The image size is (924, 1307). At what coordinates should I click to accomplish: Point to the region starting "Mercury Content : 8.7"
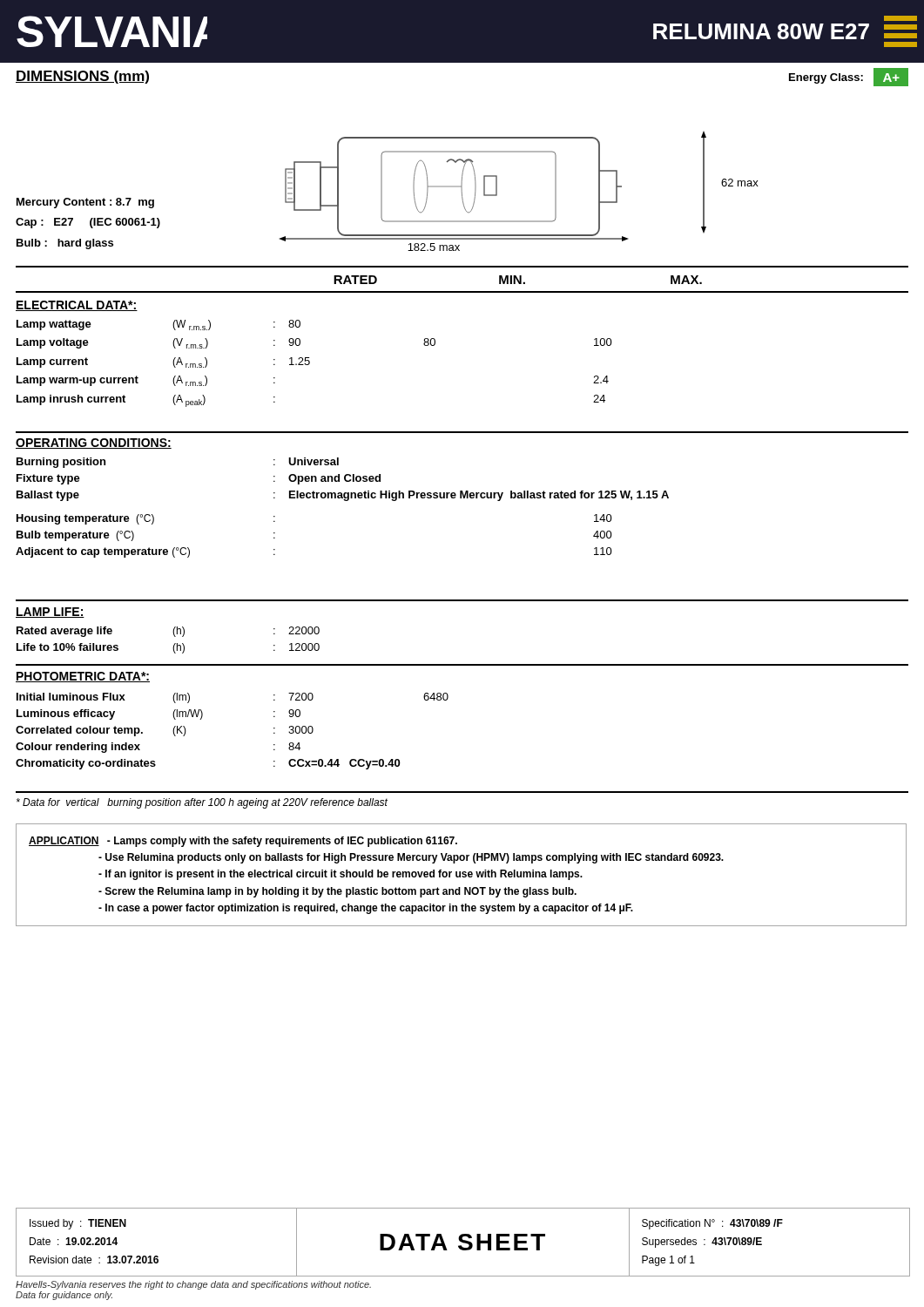coord(88,222)
